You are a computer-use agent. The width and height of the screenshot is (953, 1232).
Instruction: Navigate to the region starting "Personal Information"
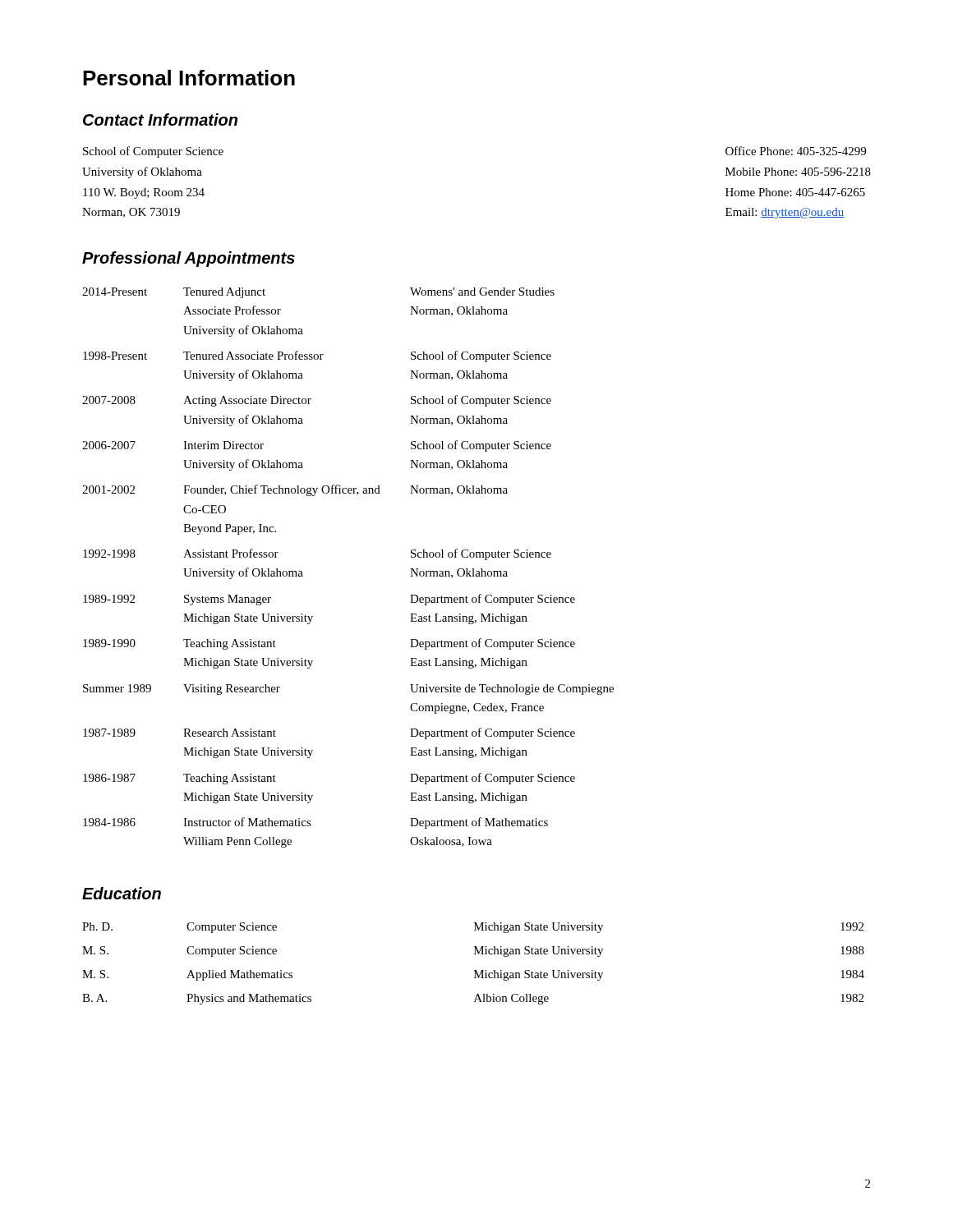189,78
